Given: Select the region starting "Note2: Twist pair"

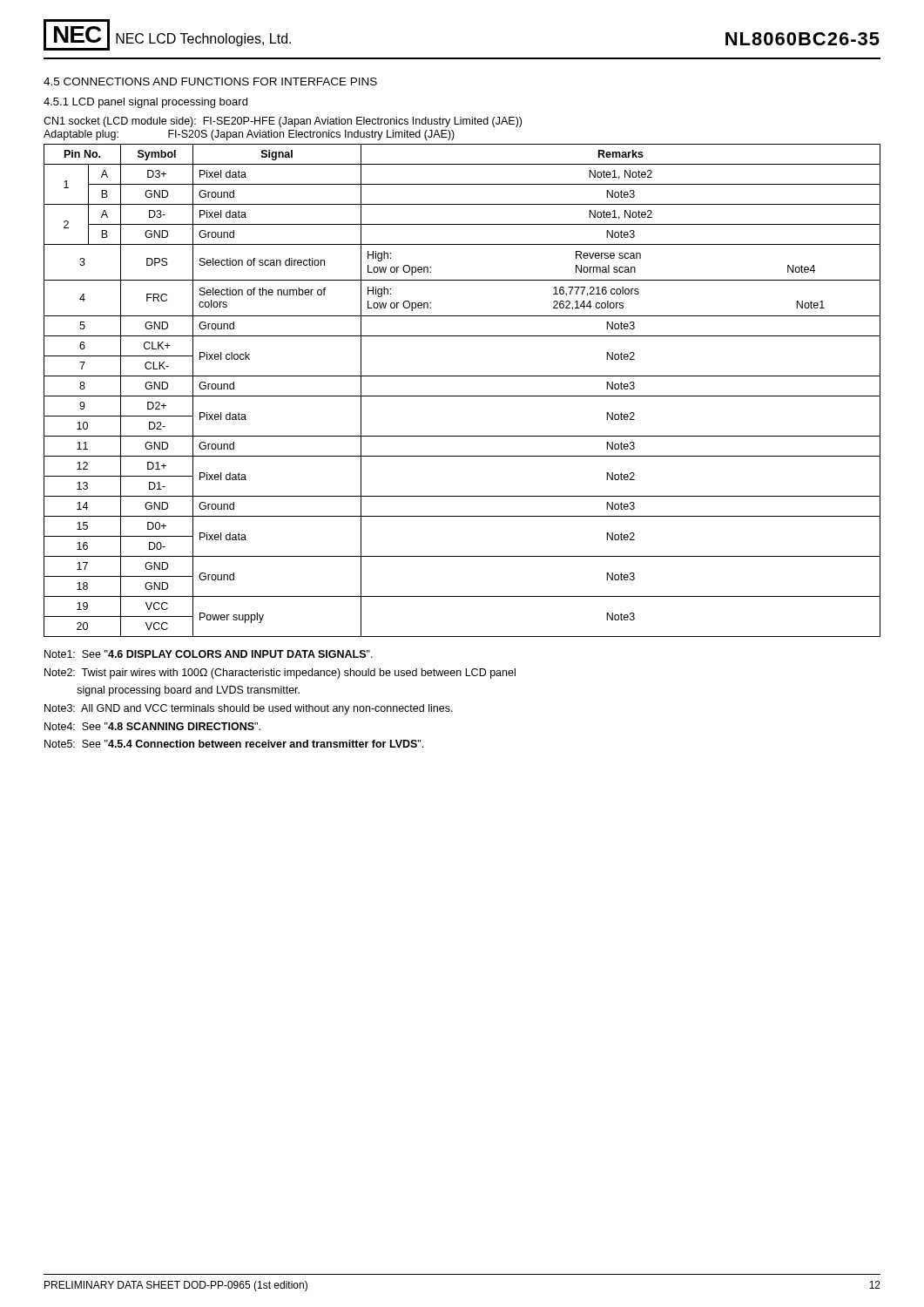Looking at the screenshot, I should [280, 681].
